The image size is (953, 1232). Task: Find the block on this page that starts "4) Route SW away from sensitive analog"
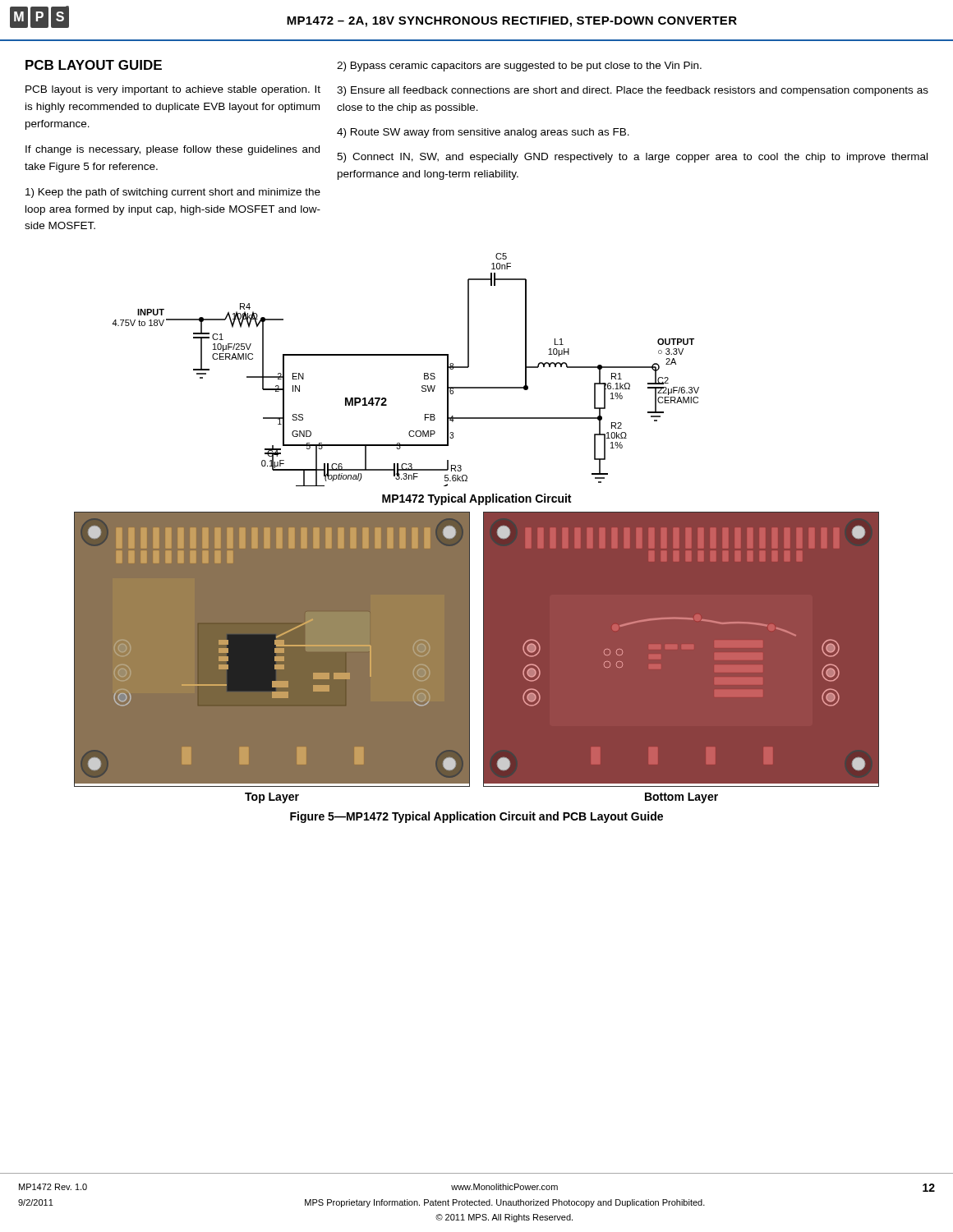(x=483, y=132)
